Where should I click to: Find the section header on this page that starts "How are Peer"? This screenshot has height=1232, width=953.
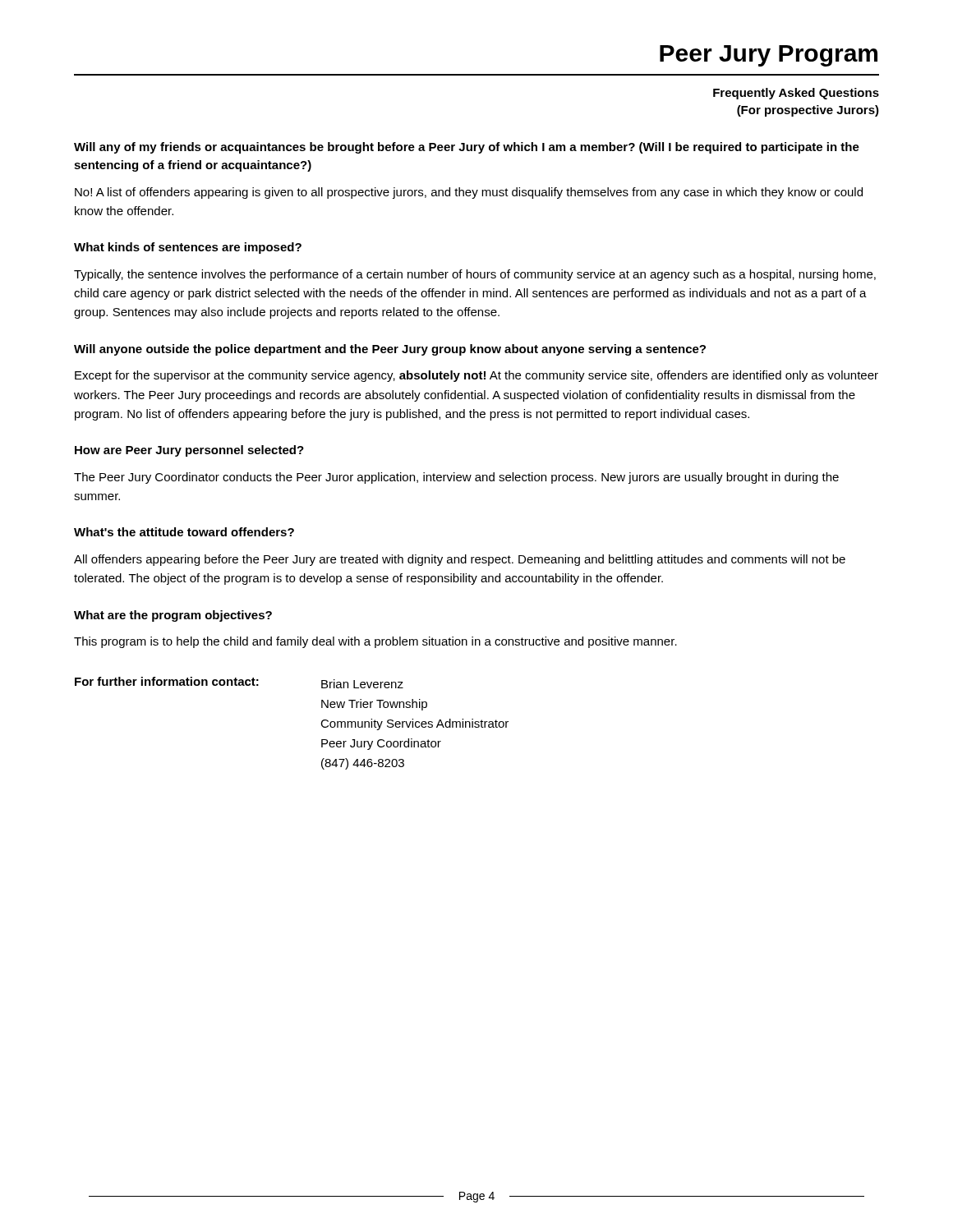pos(189,450)
